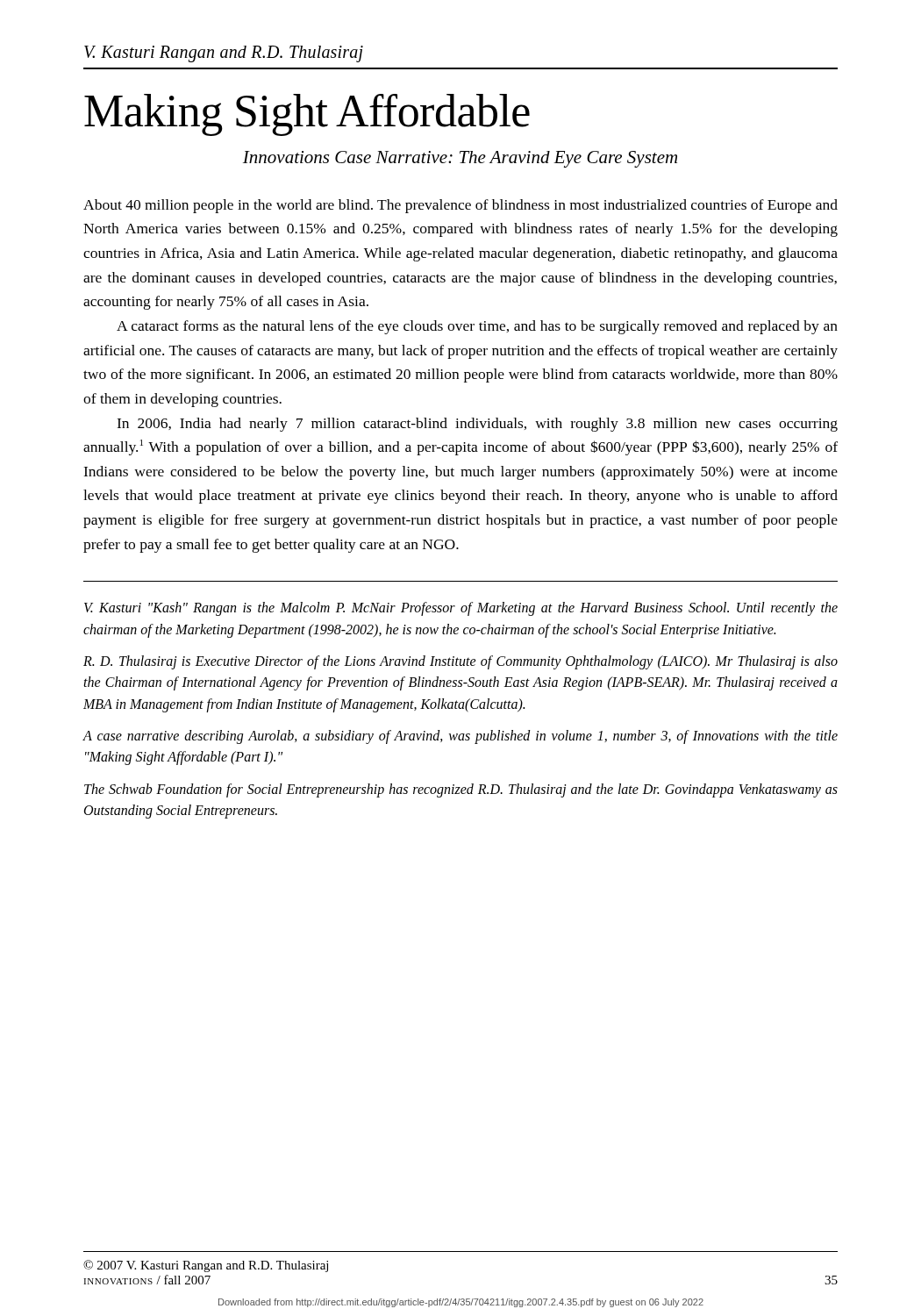Viewport: 921px width, 1316px height.
Task: Find the text starting "Making Sight Affordable"
Action: [x=460, y=111]
